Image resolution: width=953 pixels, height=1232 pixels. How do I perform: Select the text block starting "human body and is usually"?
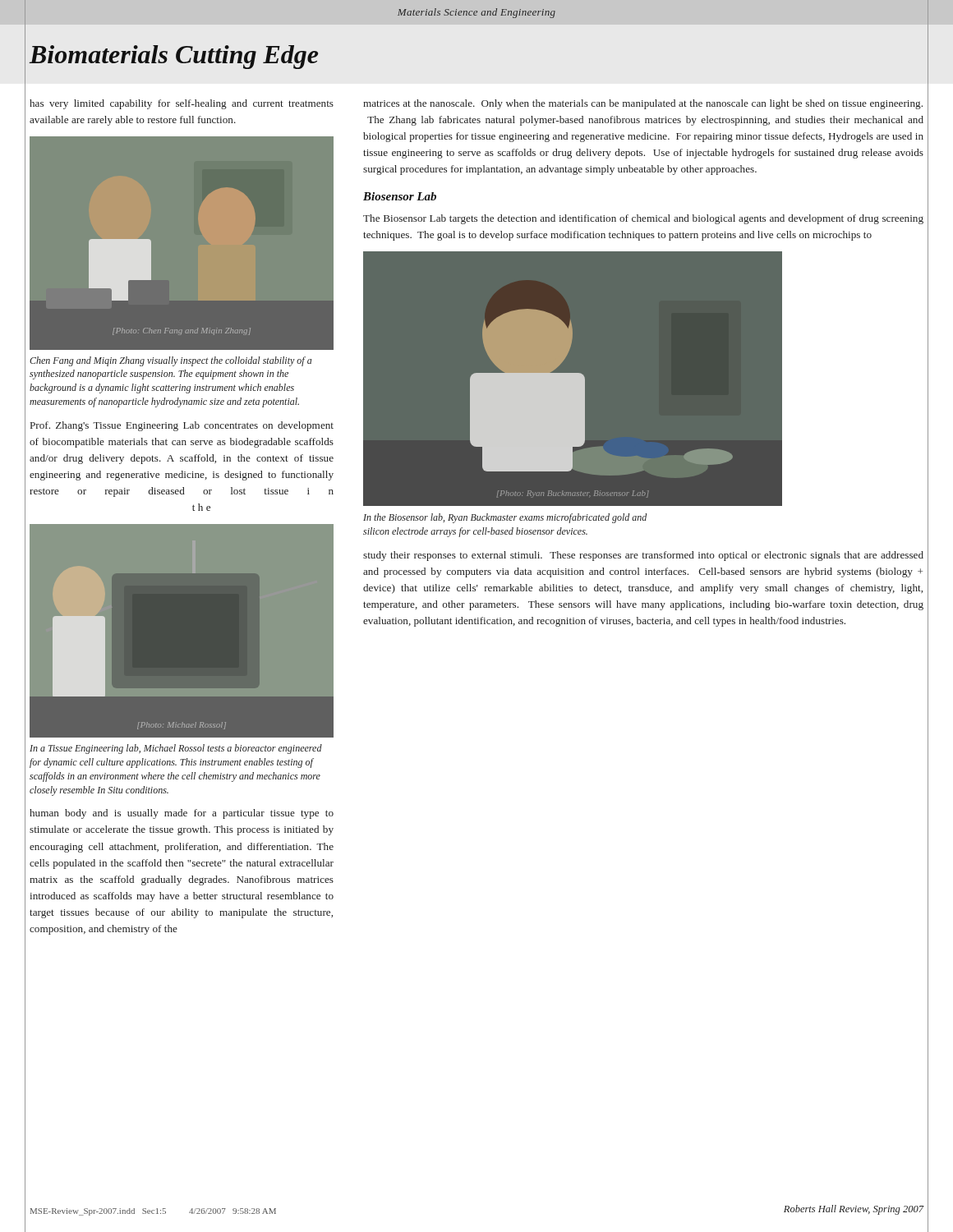coord(182,871)
